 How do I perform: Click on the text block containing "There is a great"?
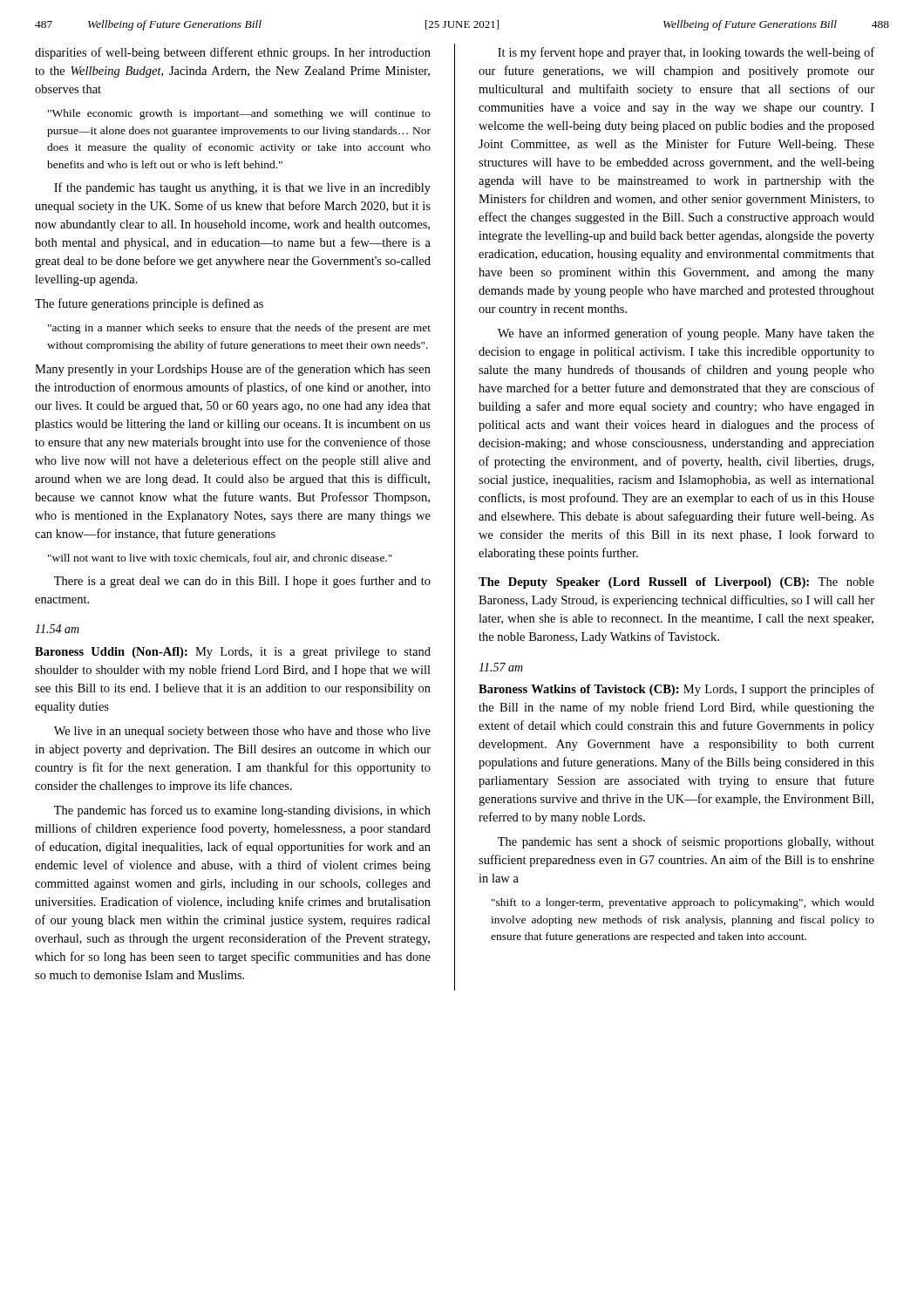coord(233,591)
